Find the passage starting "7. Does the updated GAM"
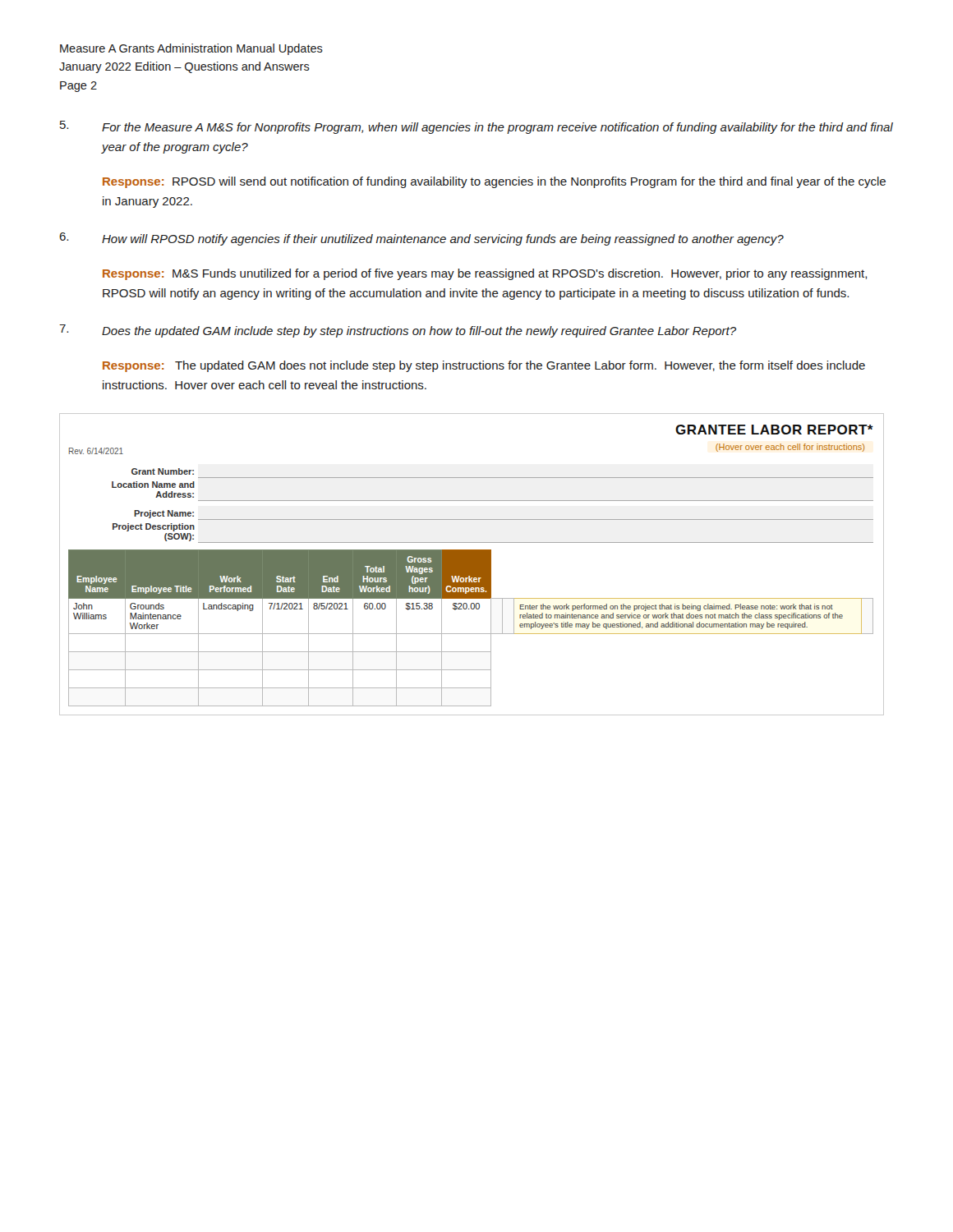 pos(476,331)
